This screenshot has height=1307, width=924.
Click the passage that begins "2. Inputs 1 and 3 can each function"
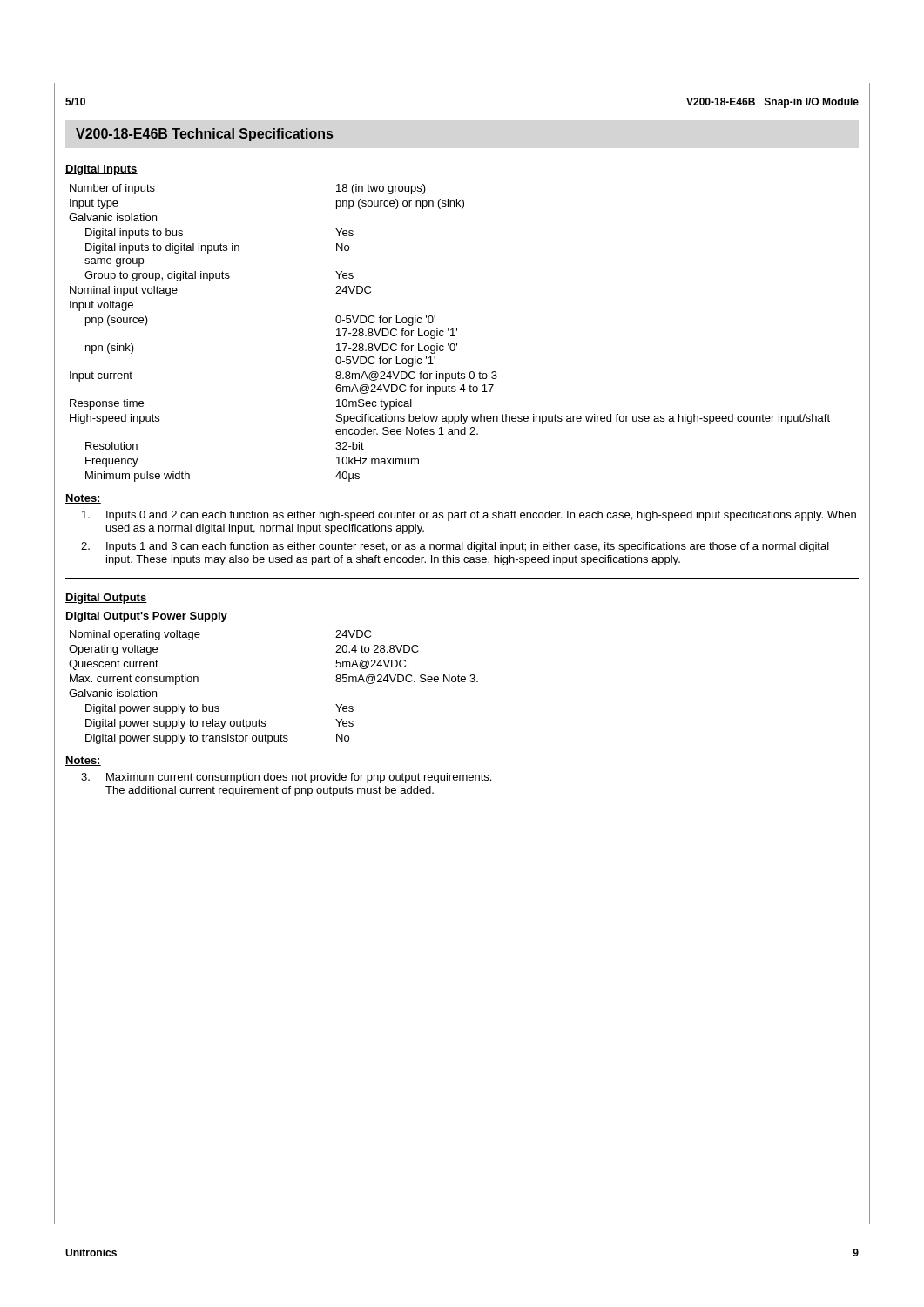click(x=462, y=552)
